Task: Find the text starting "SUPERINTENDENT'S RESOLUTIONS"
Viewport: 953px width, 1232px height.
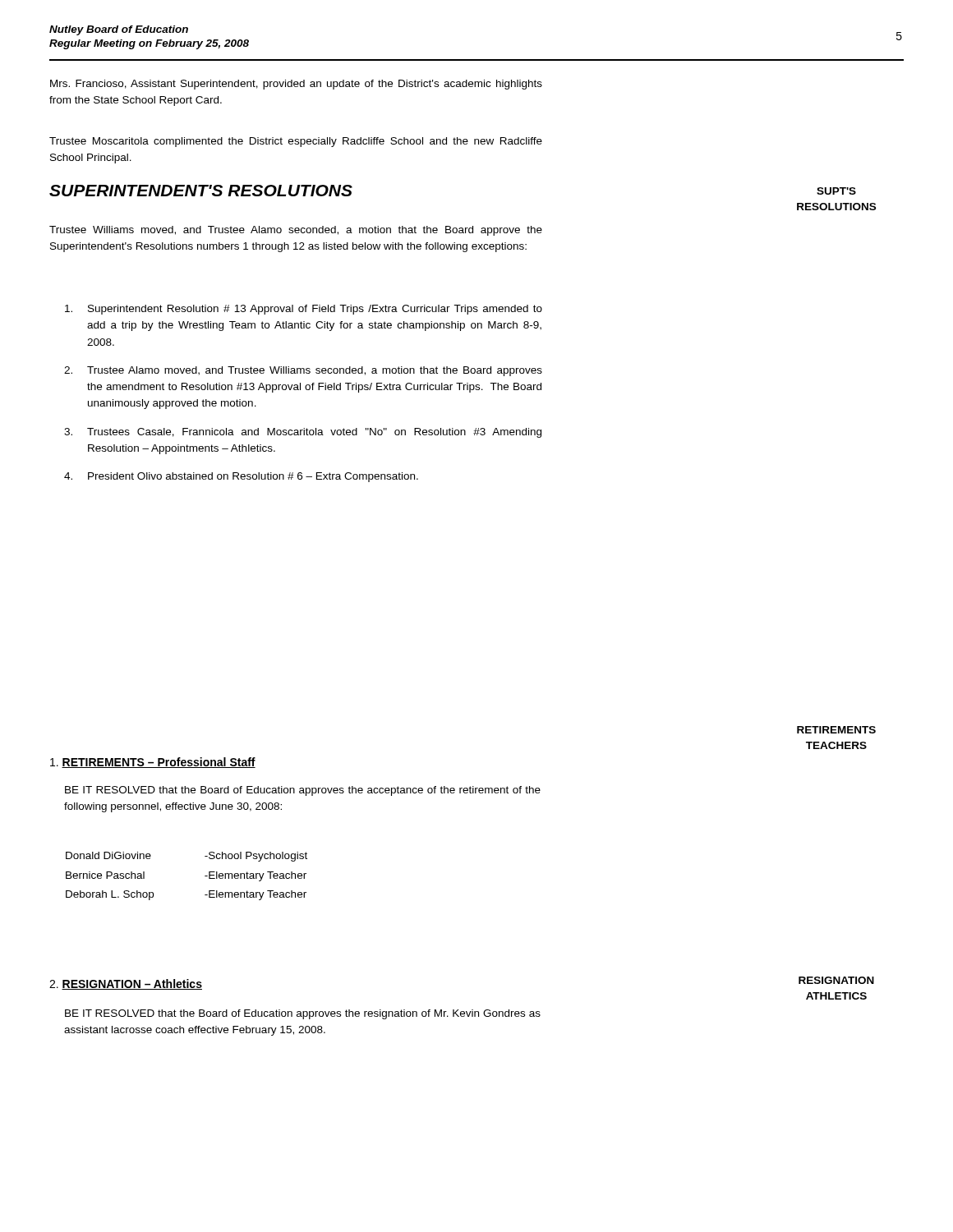Action: pyautogui.click(x=201, y=190)
